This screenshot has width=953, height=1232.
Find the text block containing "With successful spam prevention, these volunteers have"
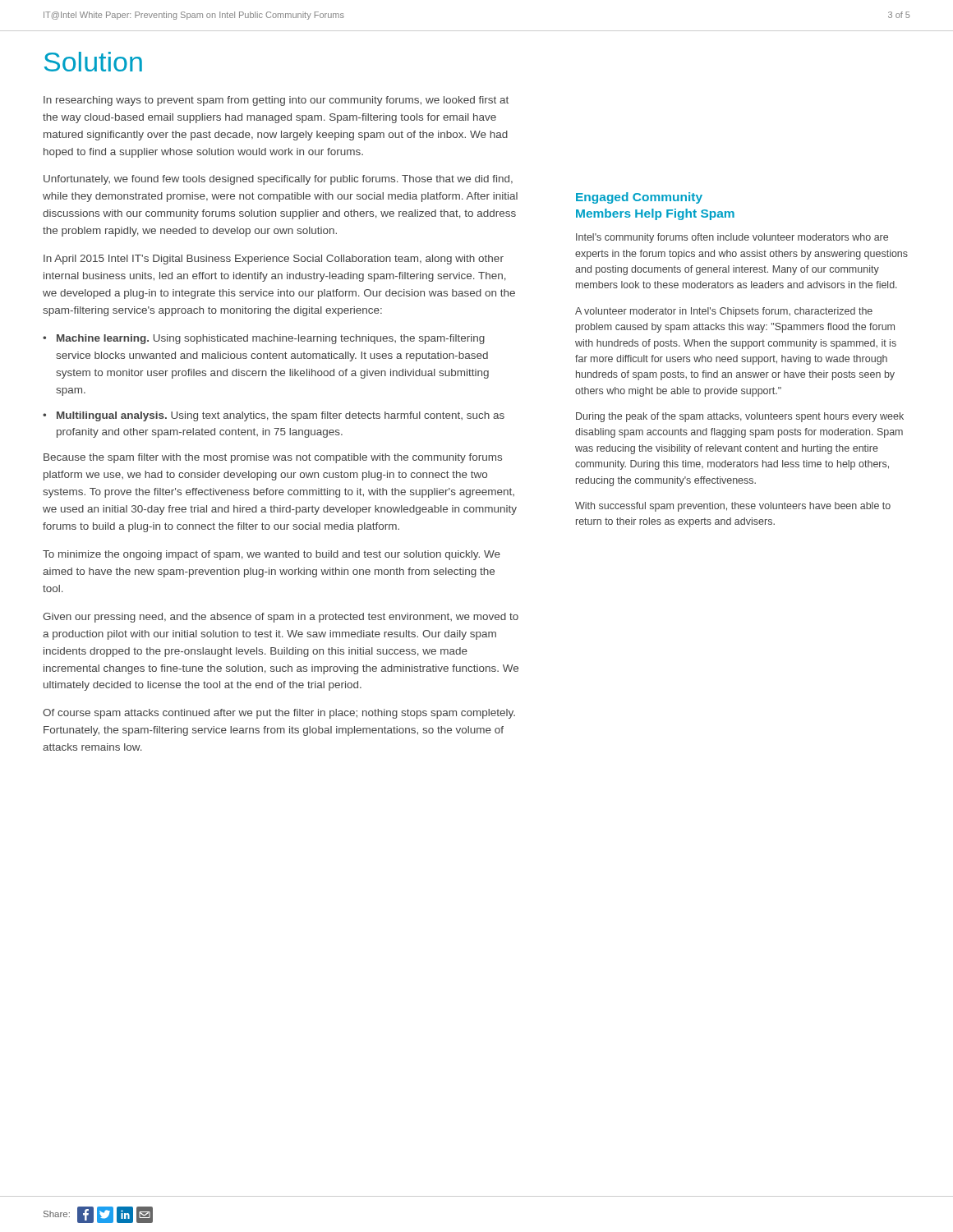pos(743,514)
